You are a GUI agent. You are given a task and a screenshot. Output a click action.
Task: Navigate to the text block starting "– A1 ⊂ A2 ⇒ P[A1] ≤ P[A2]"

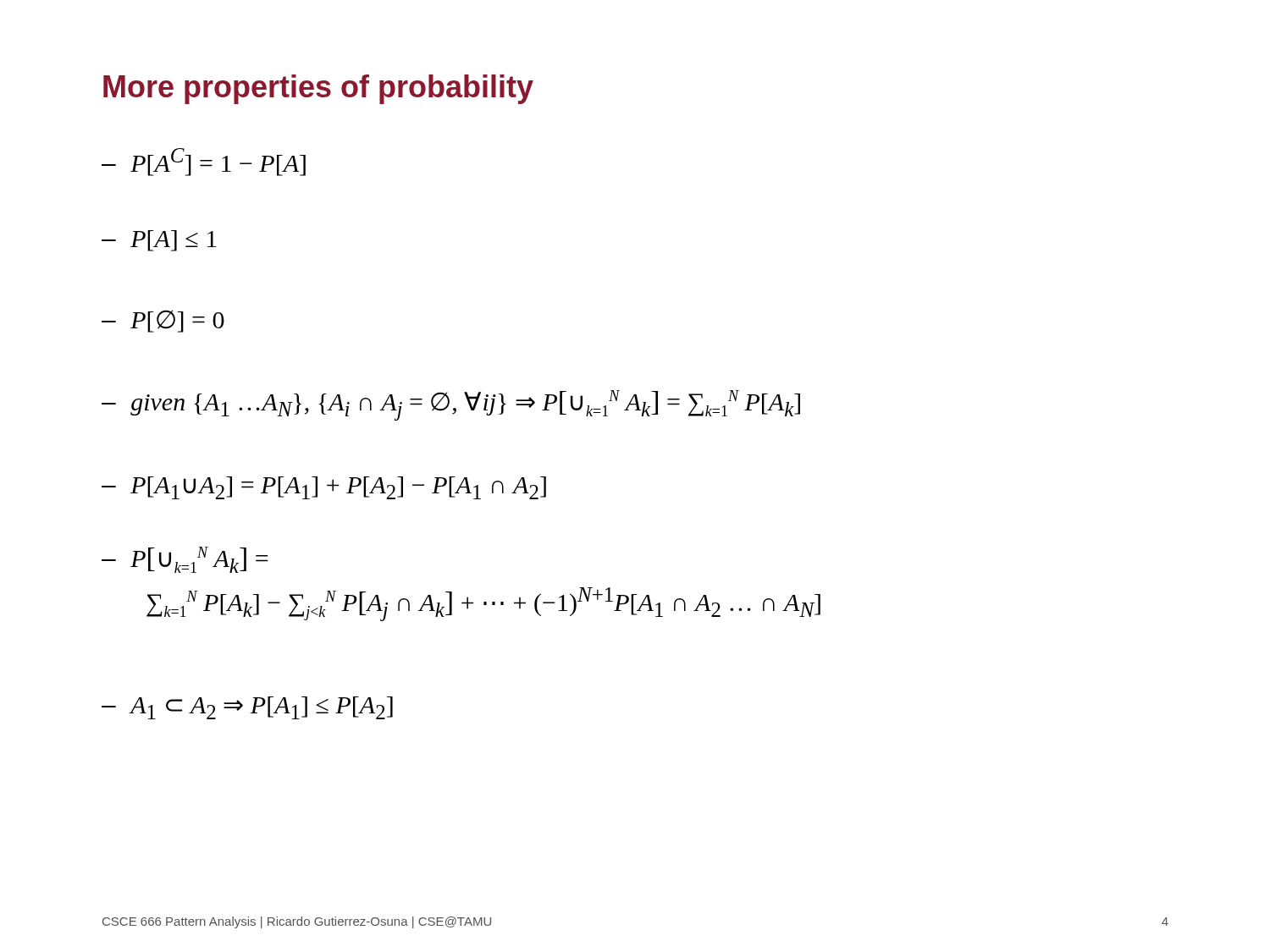pyautogui.click(x=248, y=707)
